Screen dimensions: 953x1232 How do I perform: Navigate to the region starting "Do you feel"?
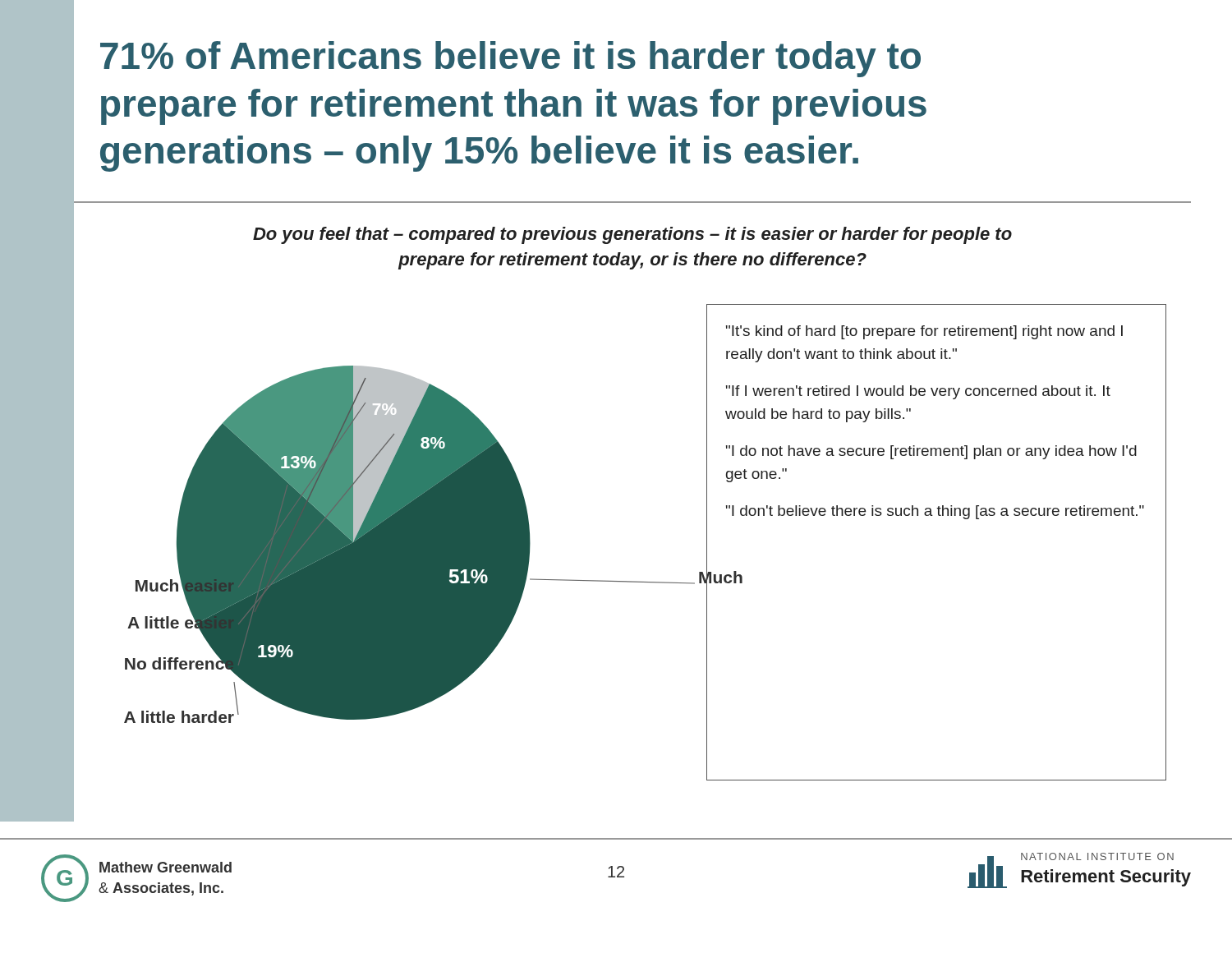(632, 246)
